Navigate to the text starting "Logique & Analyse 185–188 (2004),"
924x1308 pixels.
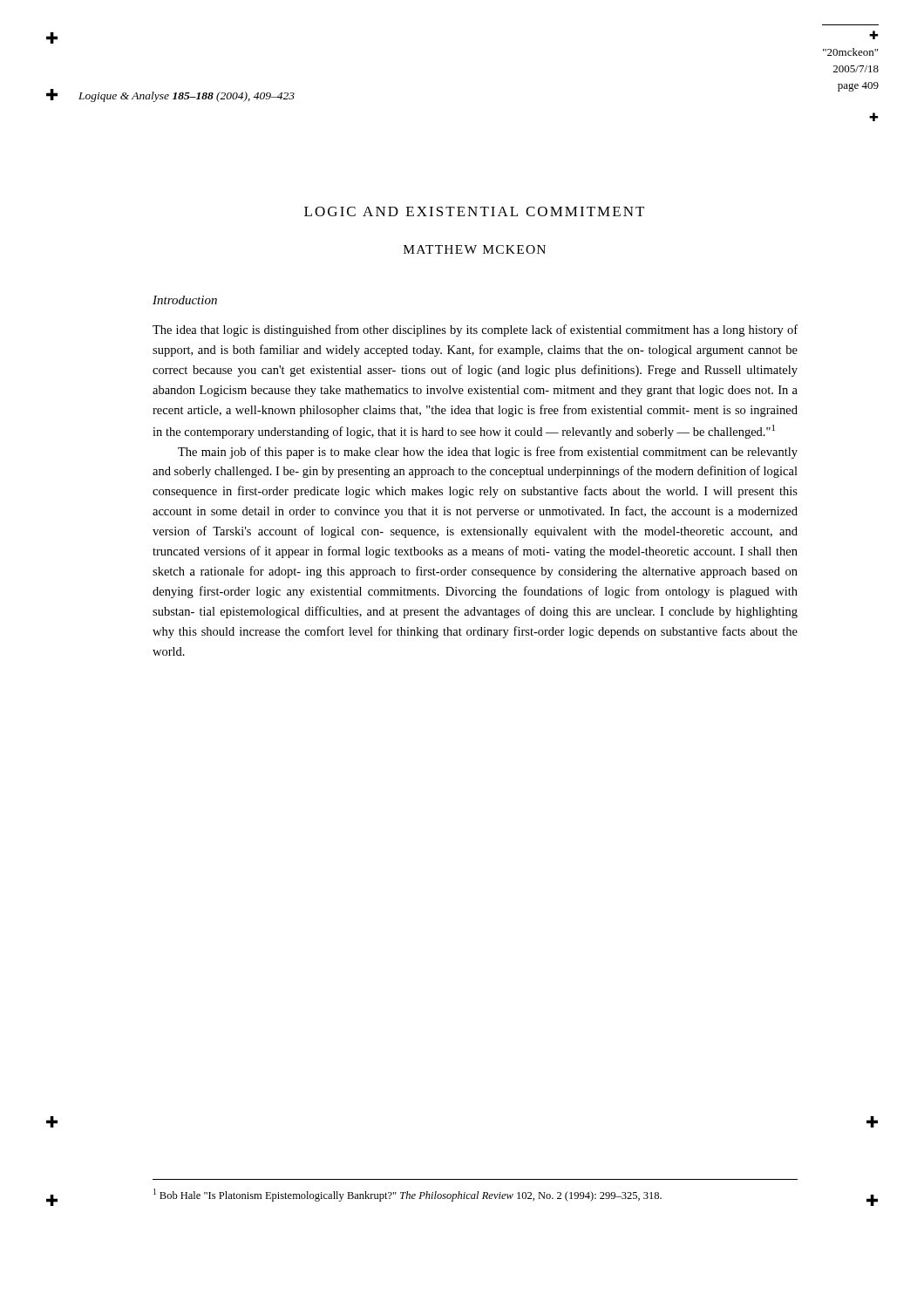[187, 95]
